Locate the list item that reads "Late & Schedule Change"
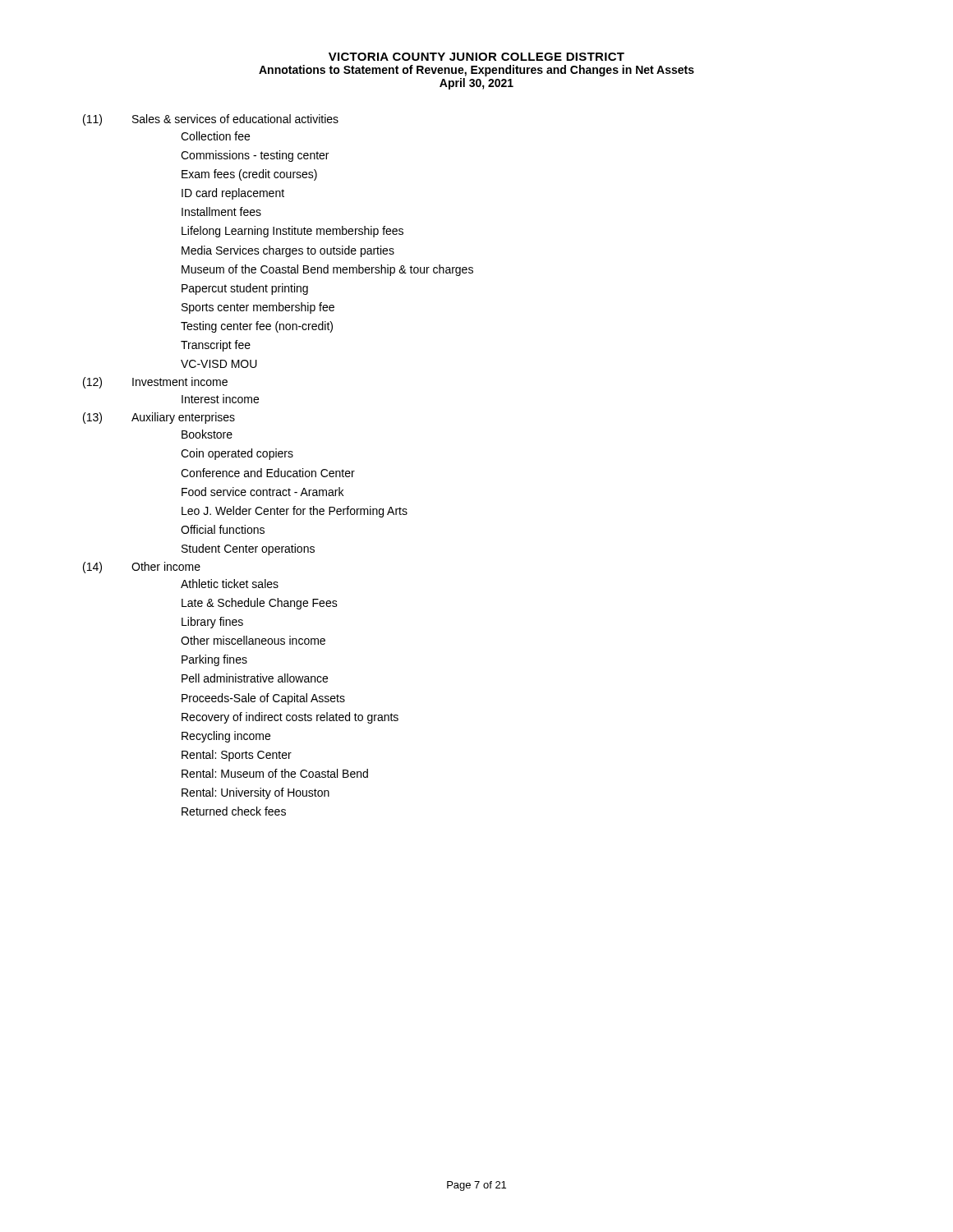This screenshot has width=953, height=1232. coord(259,603)
